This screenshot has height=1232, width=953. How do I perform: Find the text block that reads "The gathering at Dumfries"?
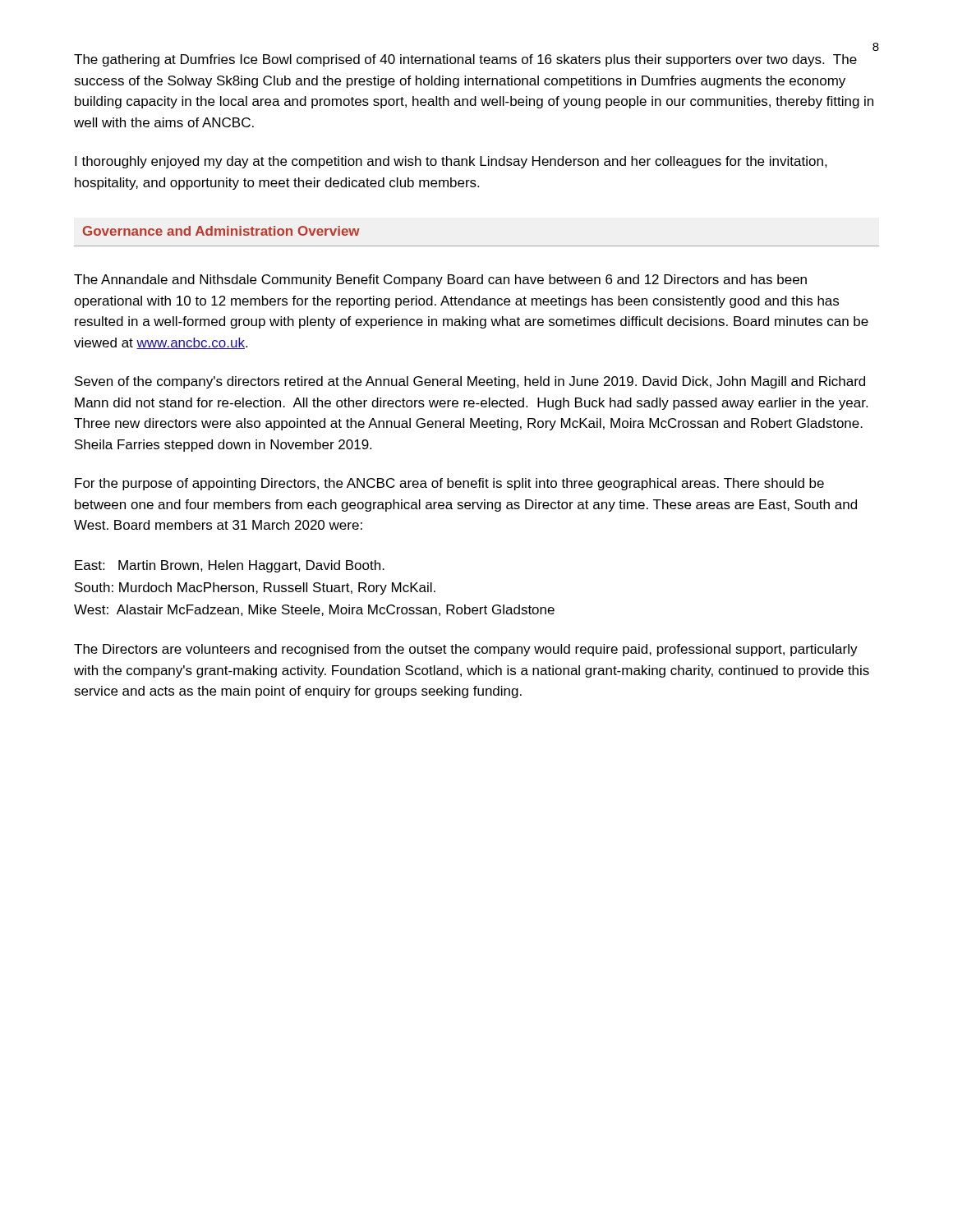[474, 91]
